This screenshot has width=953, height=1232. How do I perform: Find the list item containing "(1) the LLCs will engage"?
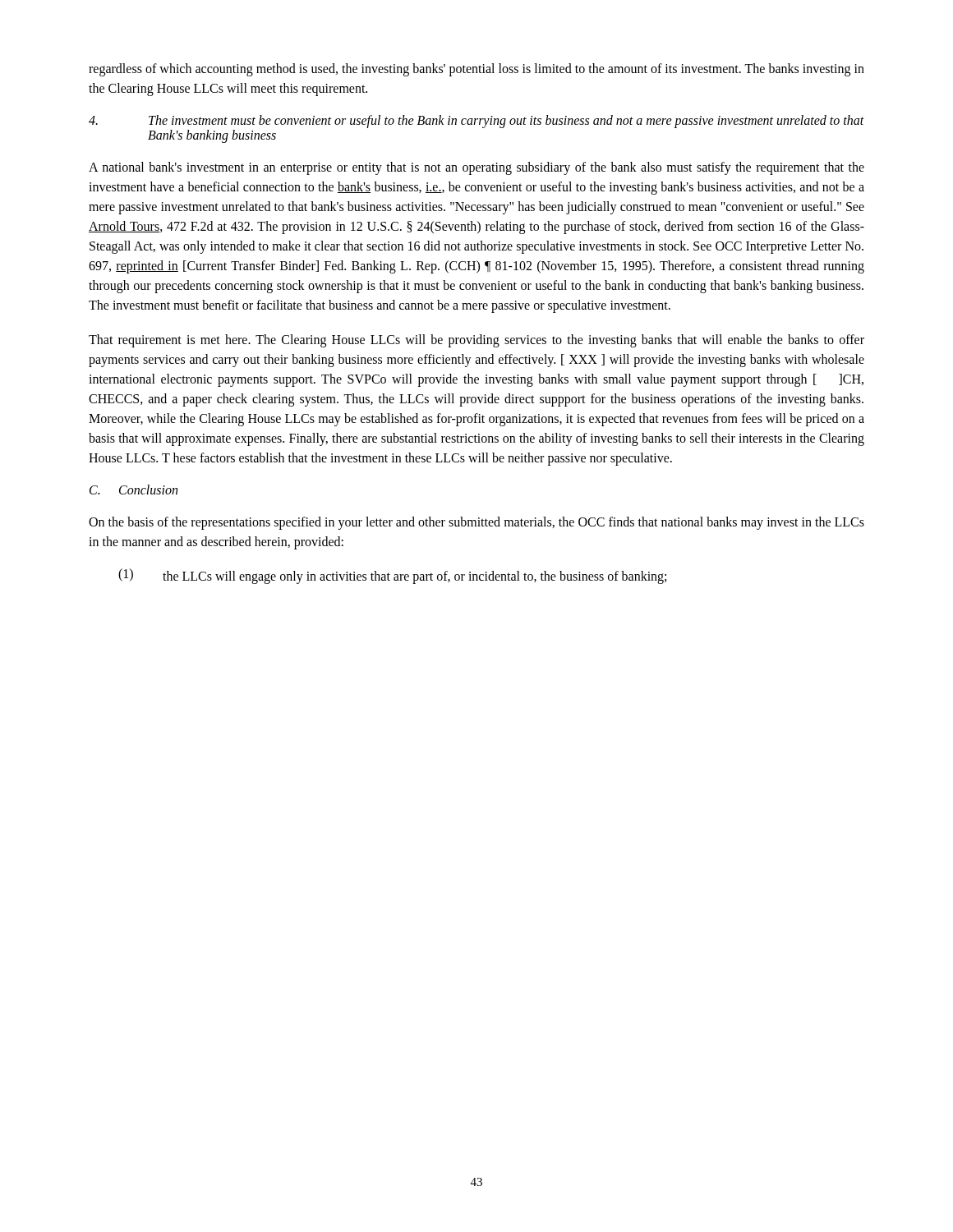tap(393, 577)
